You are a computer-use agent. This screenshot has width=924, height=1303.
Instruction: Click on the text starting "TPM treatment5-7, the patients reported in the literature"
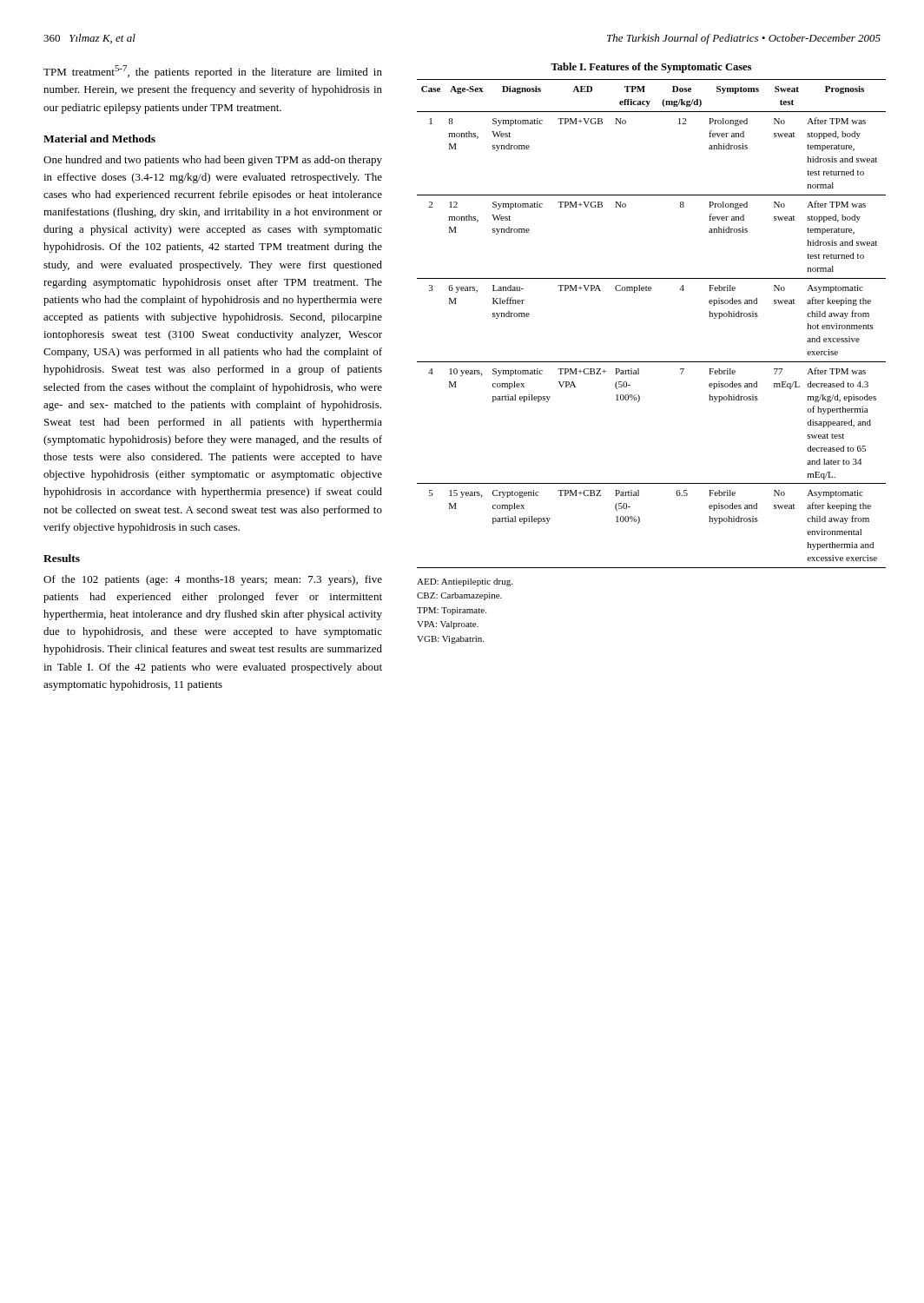point(213,89)
